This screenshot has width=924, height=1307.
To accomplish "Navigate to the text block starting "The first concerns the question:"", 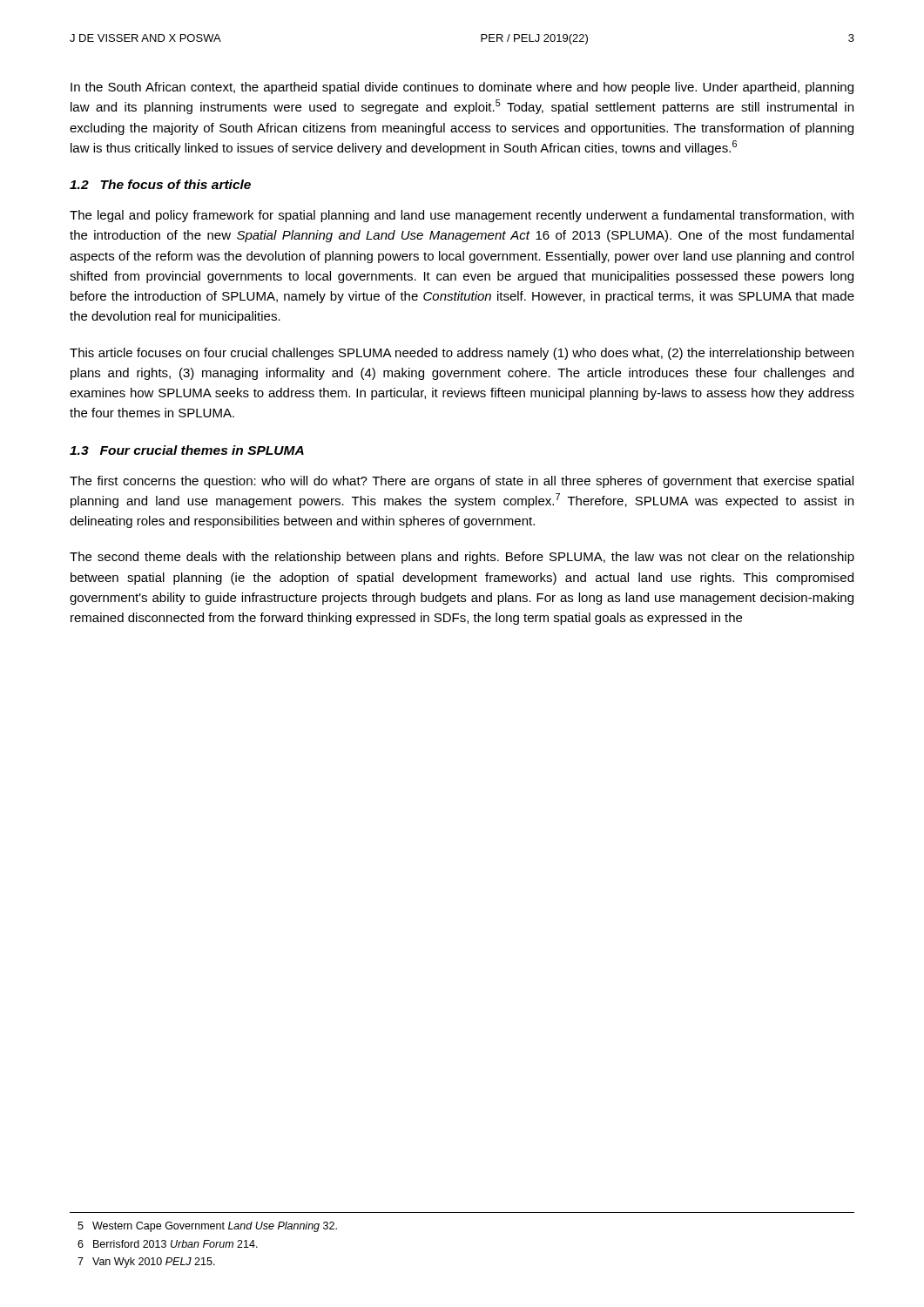I will pyautogui.click(x=462, y=500).
